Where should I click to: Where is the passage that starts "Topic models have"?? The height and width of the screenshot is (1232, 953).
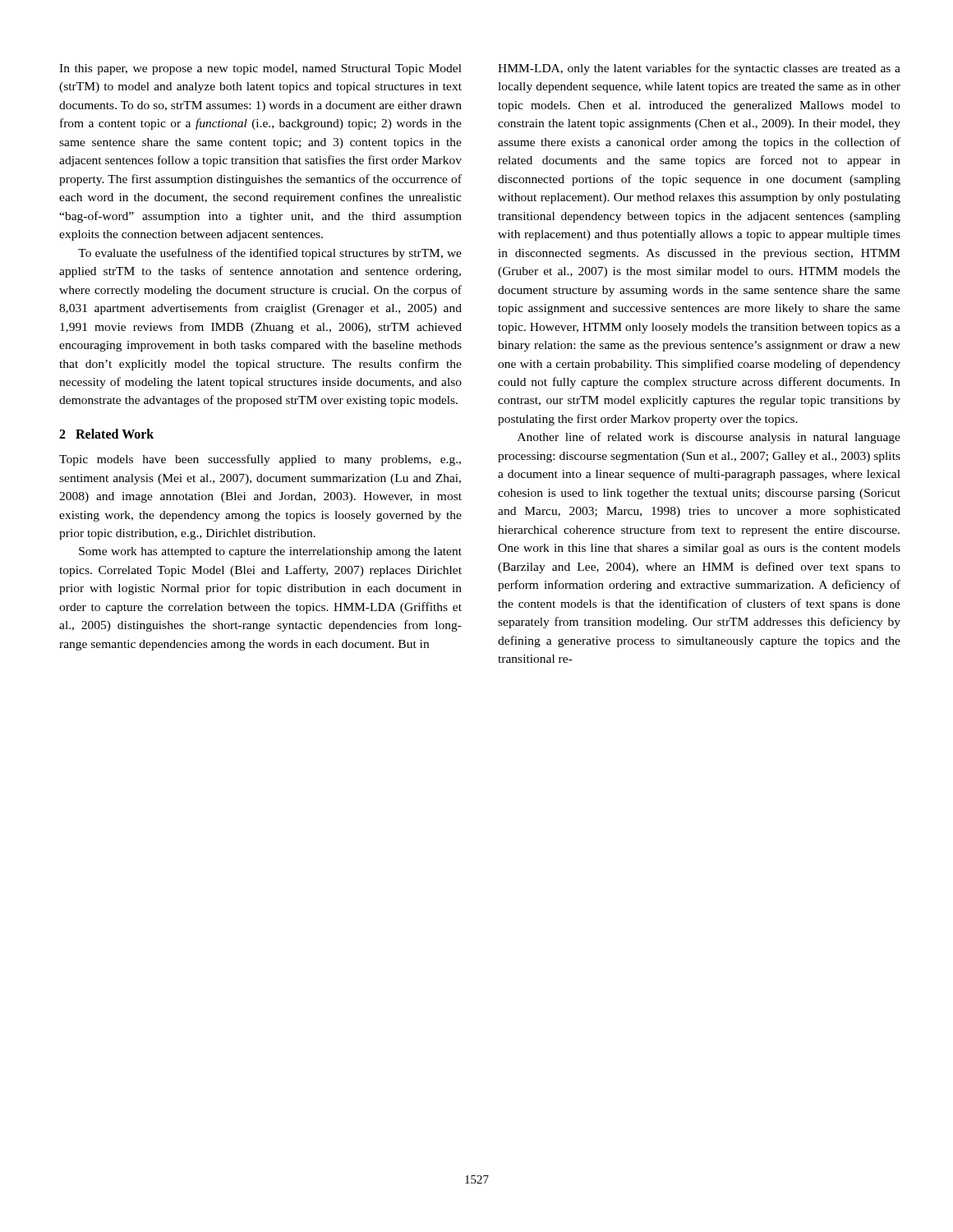click(x=260, y=496)
